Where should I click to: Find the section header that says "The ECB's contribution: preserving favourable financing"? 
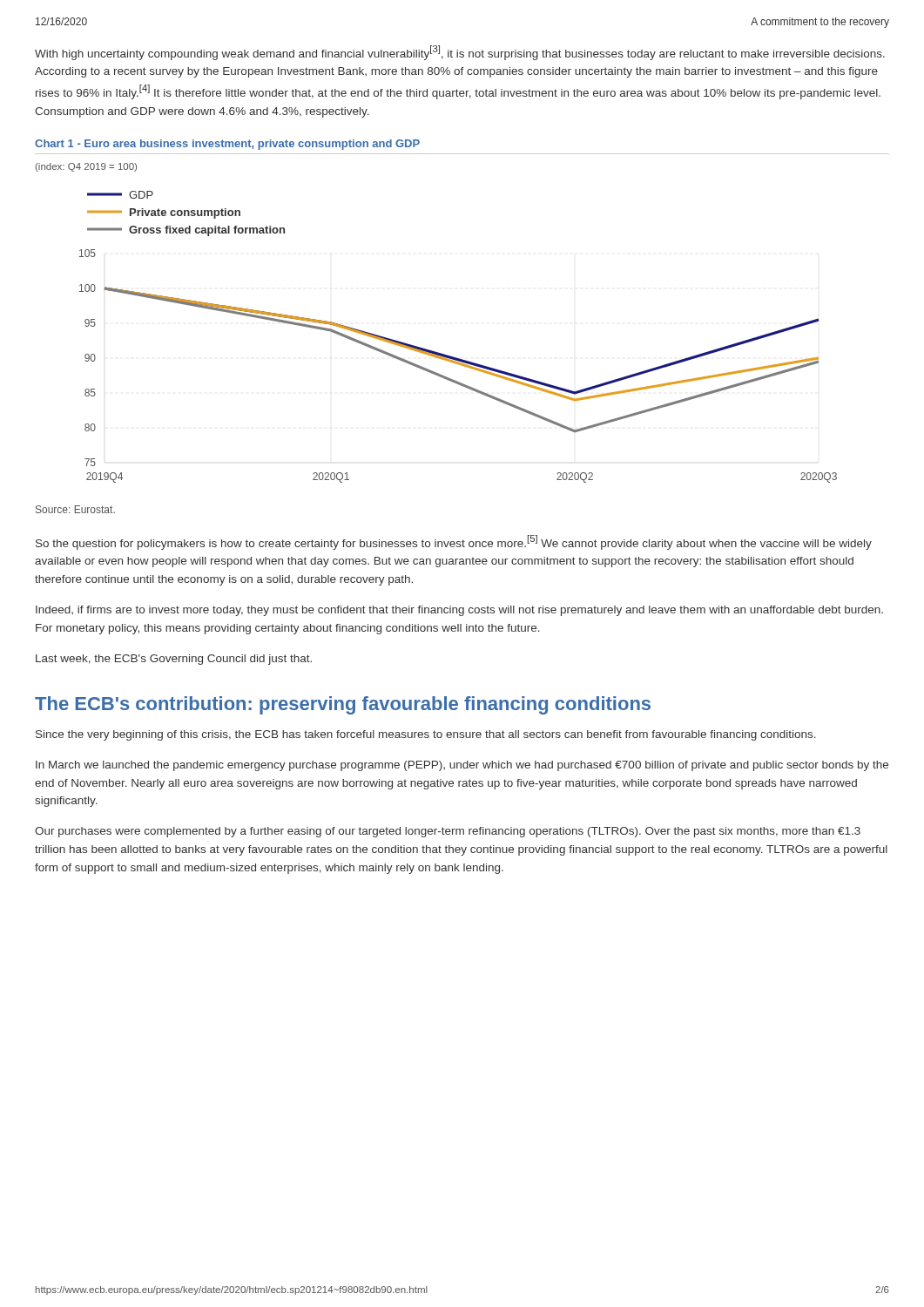[343, 703]
